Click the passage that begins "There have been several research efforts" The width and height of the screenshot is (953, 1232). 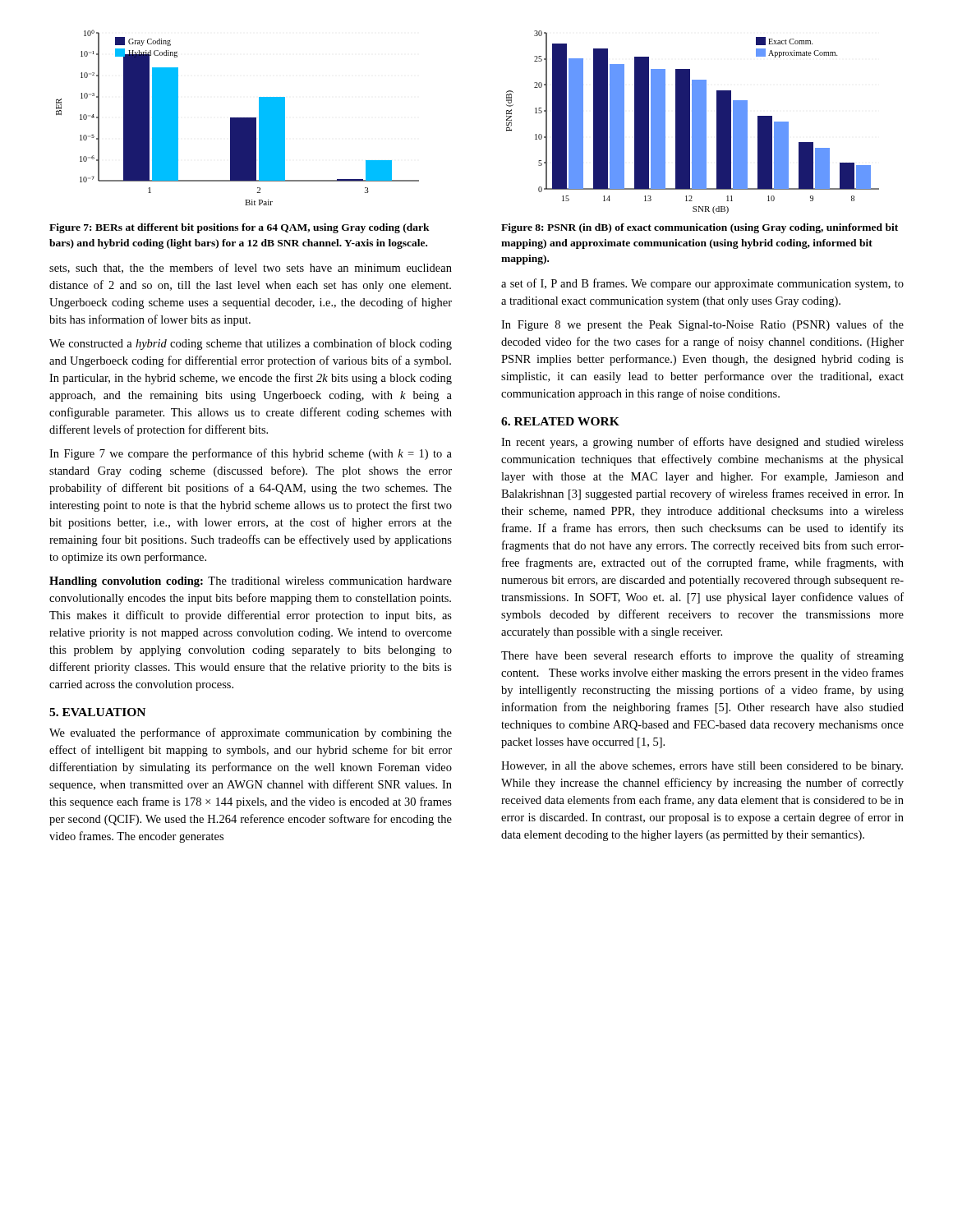(702, 699)
